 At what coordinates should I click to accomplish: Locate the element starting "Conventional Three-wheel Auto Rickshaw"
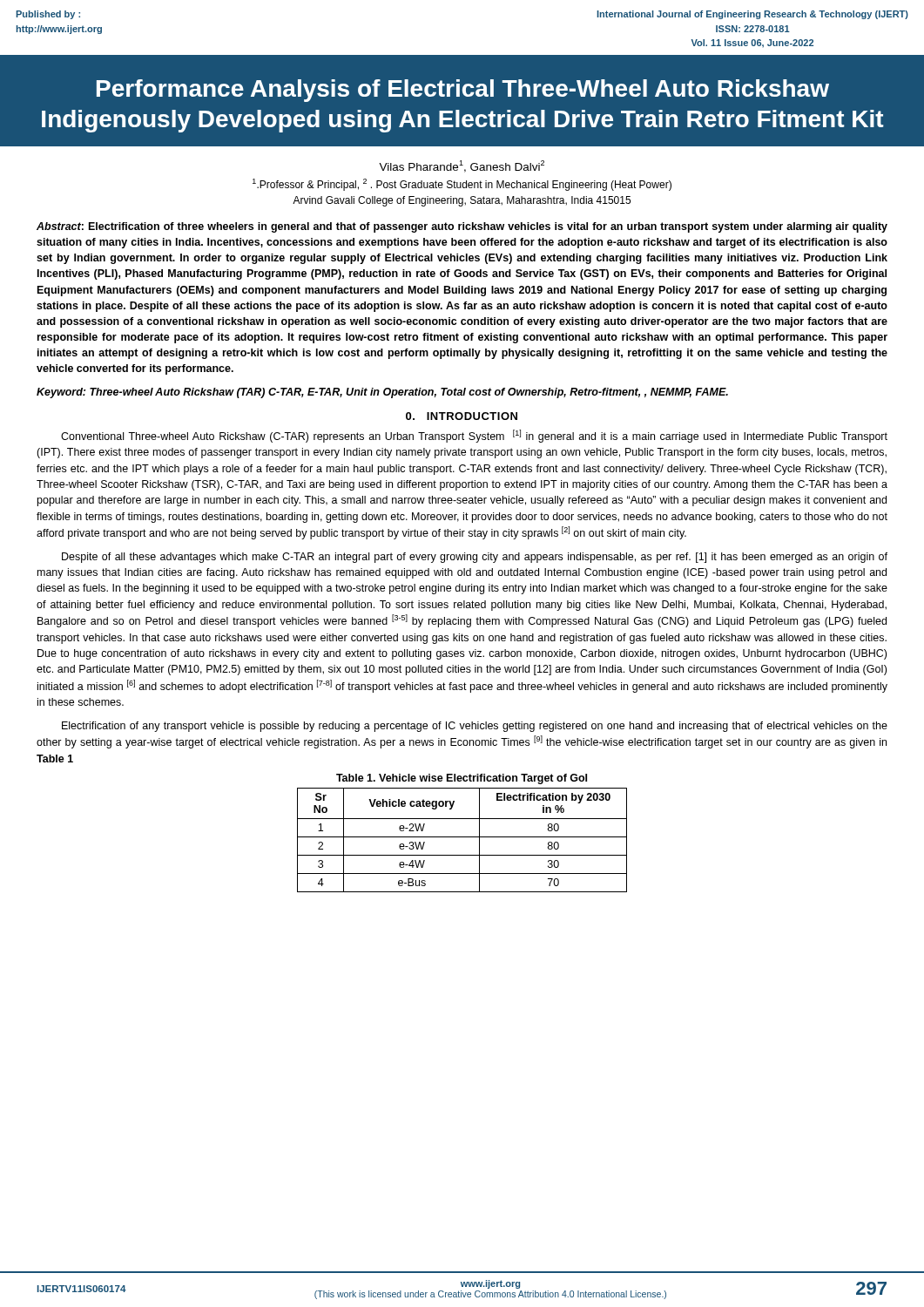(x=462, y=484)
